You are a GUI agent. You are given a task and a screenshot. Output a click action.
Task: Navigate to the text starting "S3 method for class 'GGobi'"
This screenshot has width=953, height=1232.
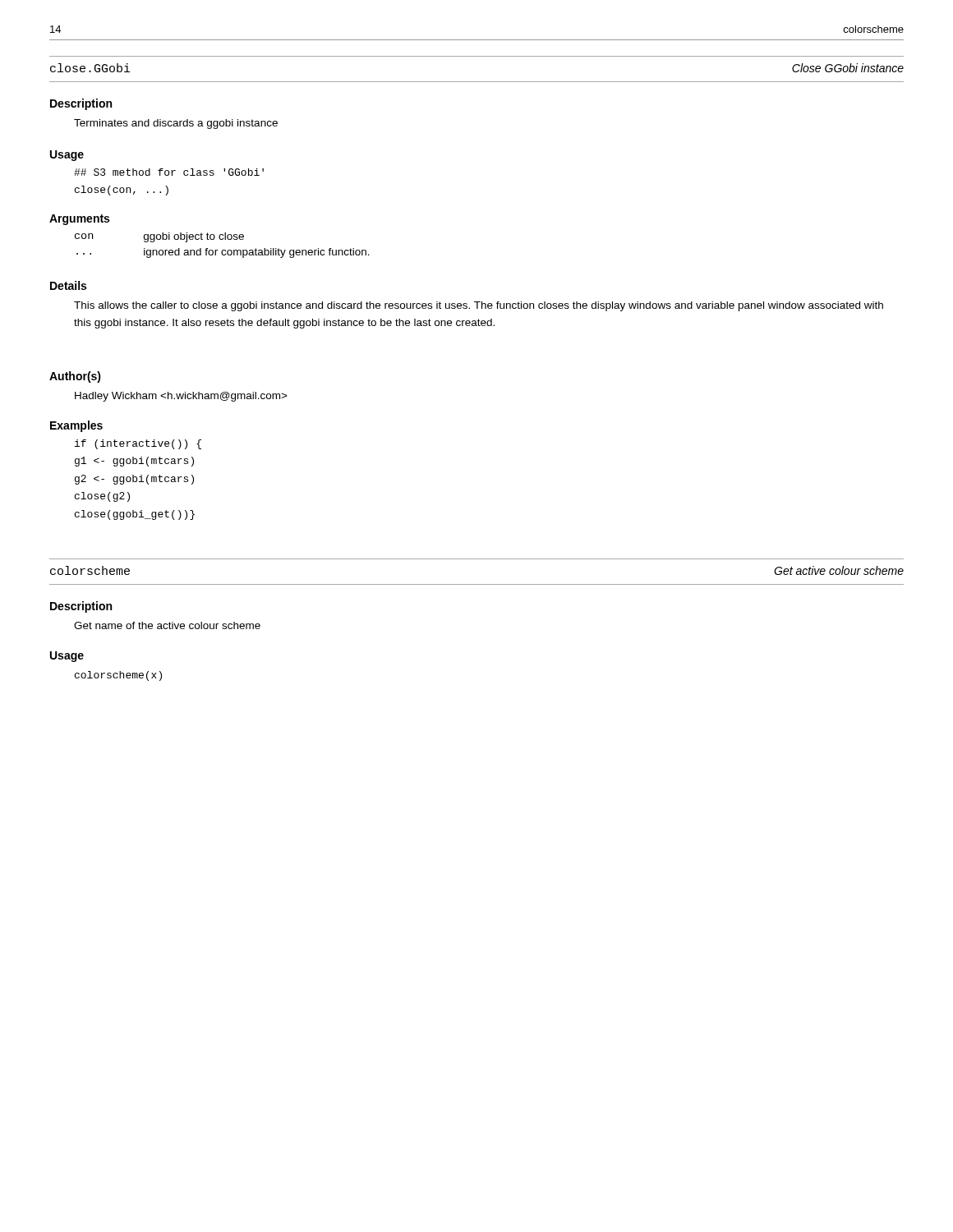coord(170,182)
